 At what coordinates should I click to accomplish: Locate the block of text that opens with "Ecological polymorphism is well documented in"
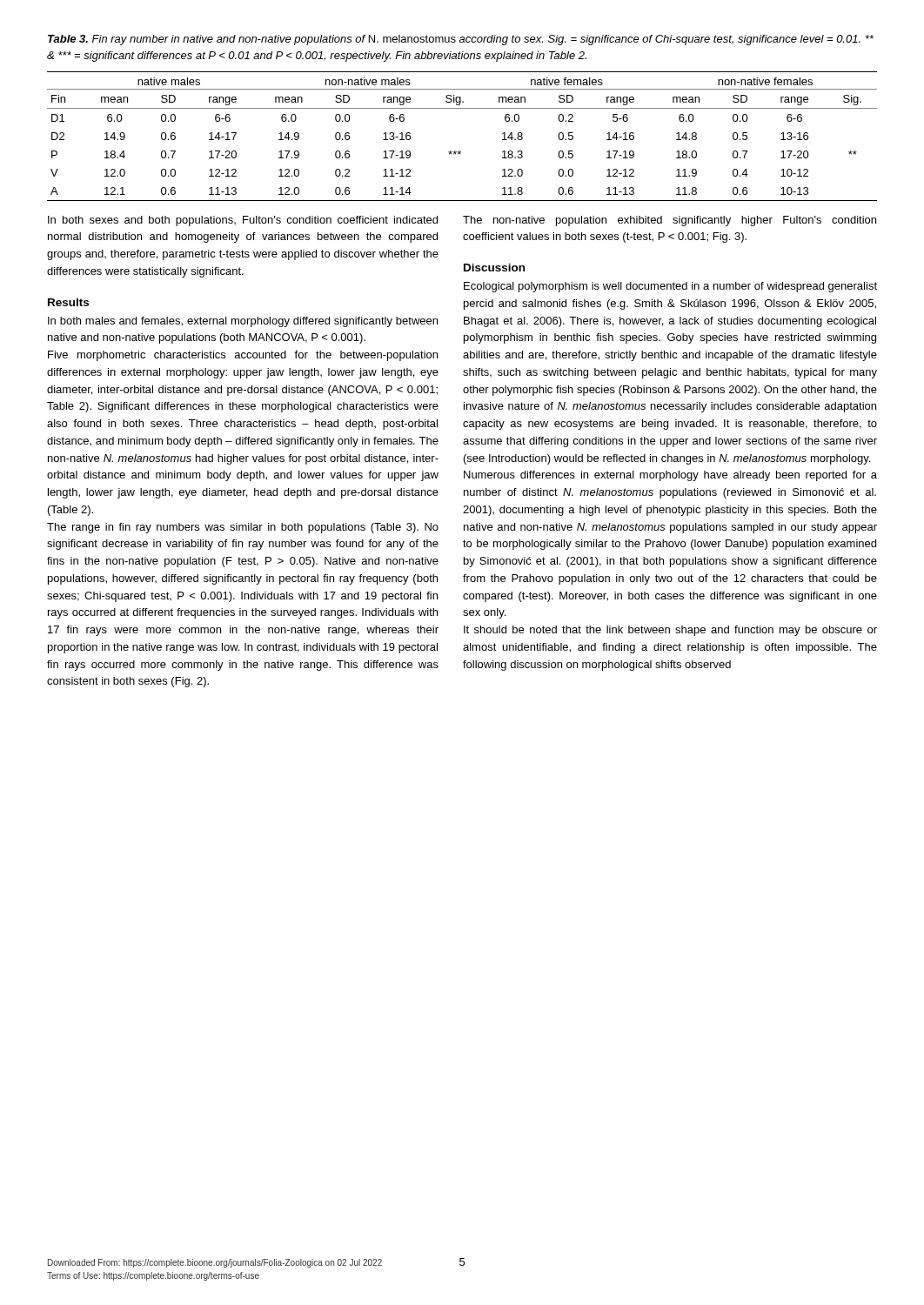[670, 475]
